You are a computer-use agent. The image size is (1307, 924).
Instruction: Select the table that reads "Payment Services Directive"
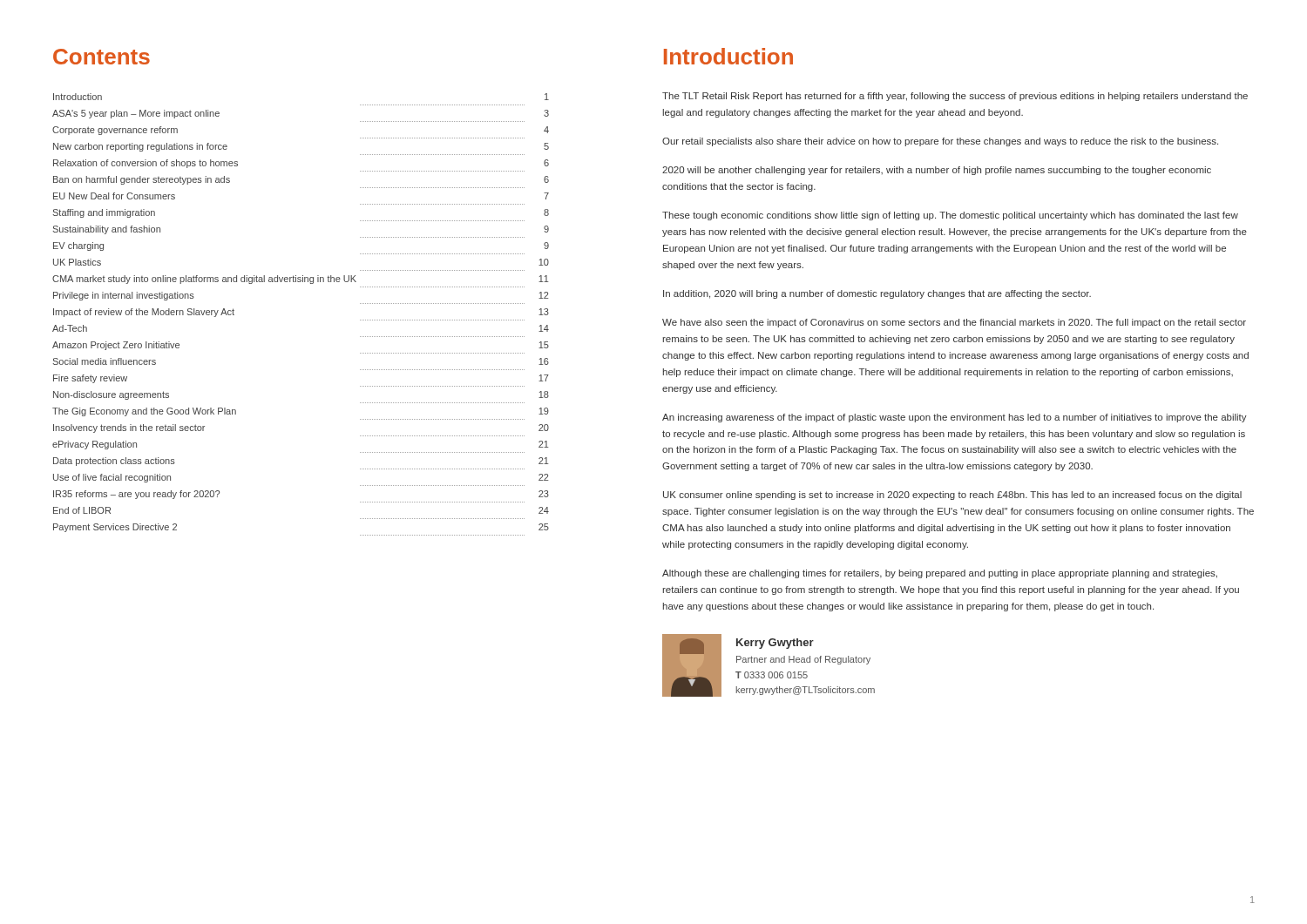301,312
